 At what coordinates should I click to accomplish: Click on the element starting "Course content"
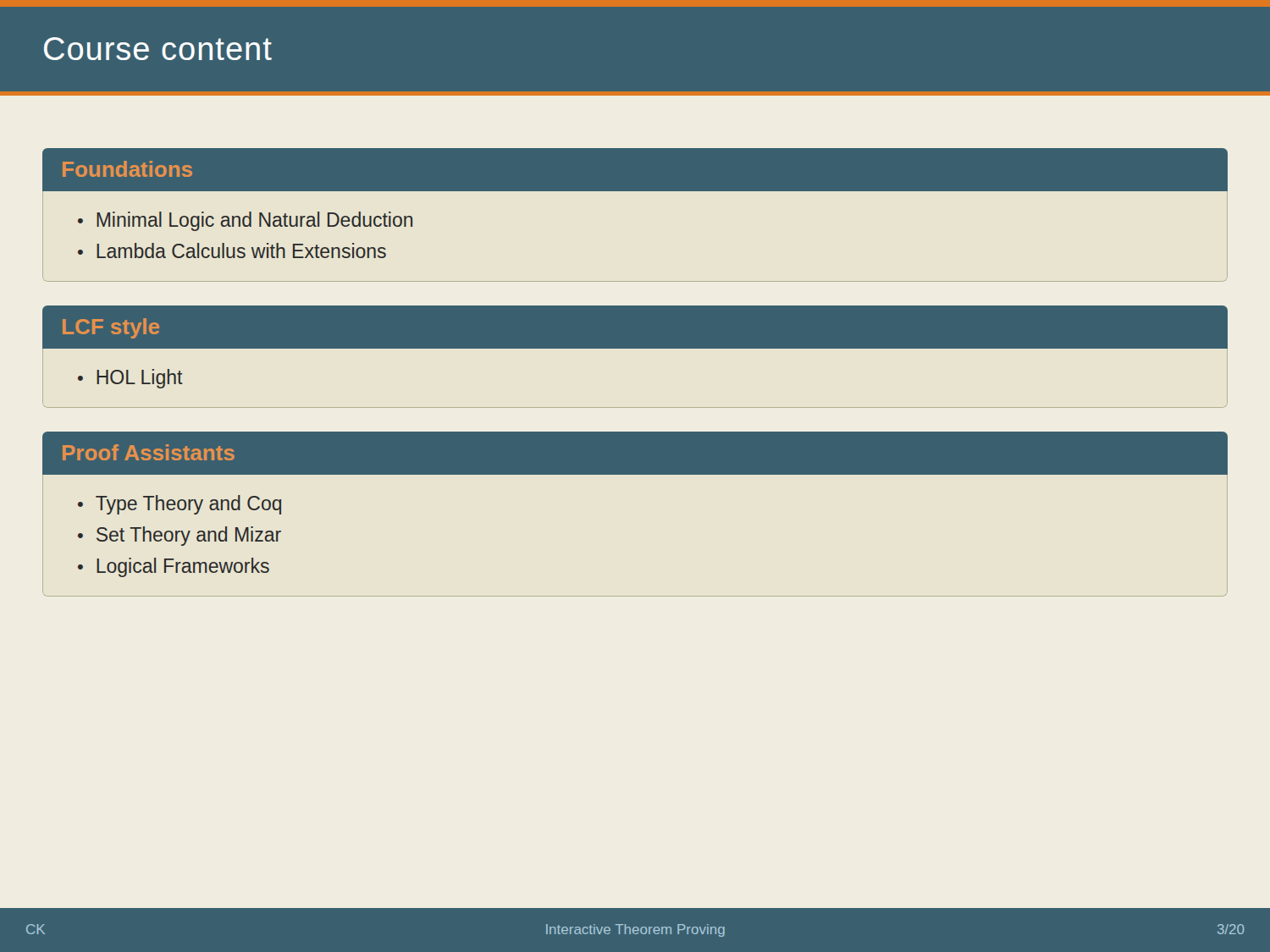[157, 49]
